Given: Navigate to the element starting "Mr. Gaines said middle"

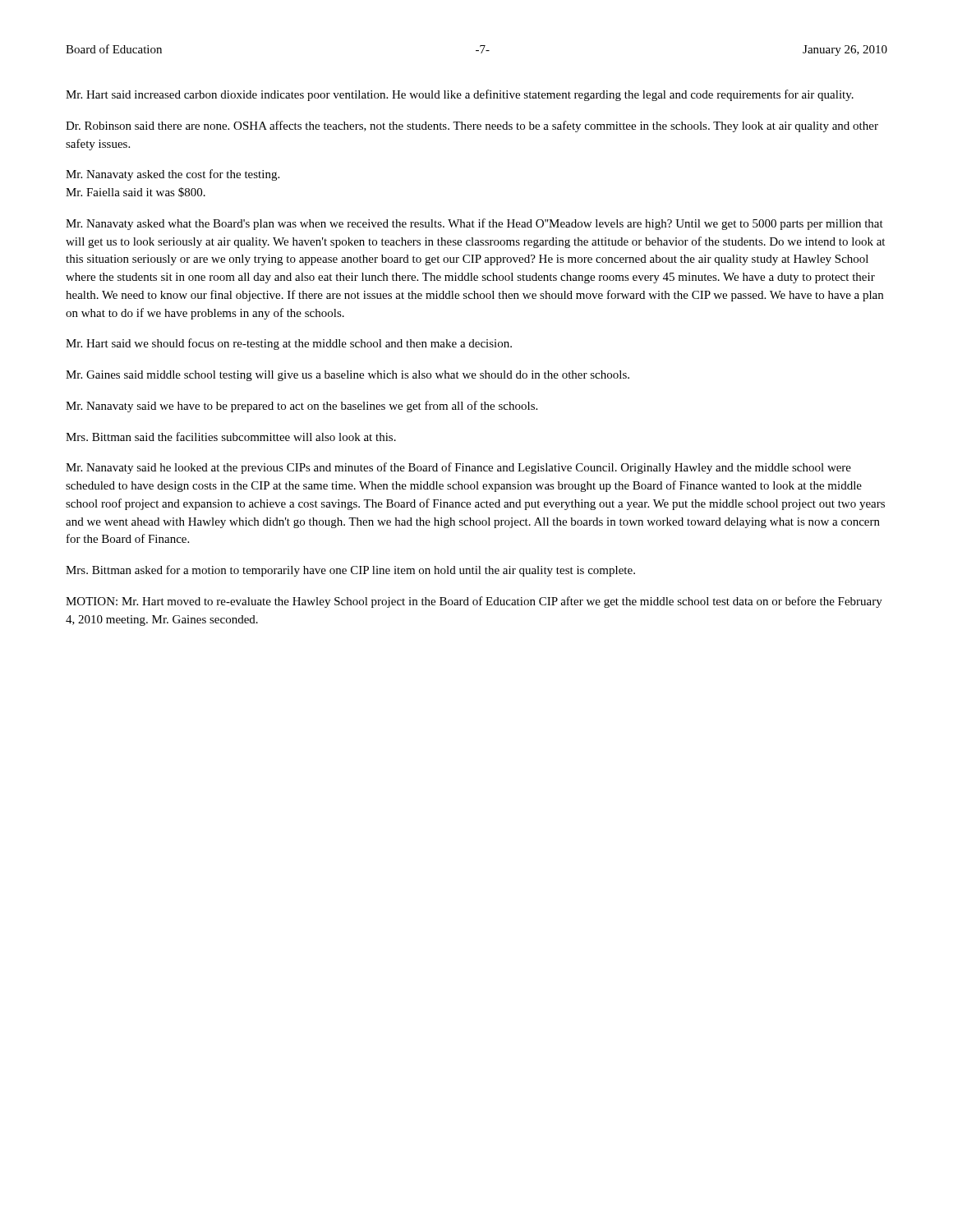Looking at the screenshot, I should pyautogui.click(x=348, y=375).
